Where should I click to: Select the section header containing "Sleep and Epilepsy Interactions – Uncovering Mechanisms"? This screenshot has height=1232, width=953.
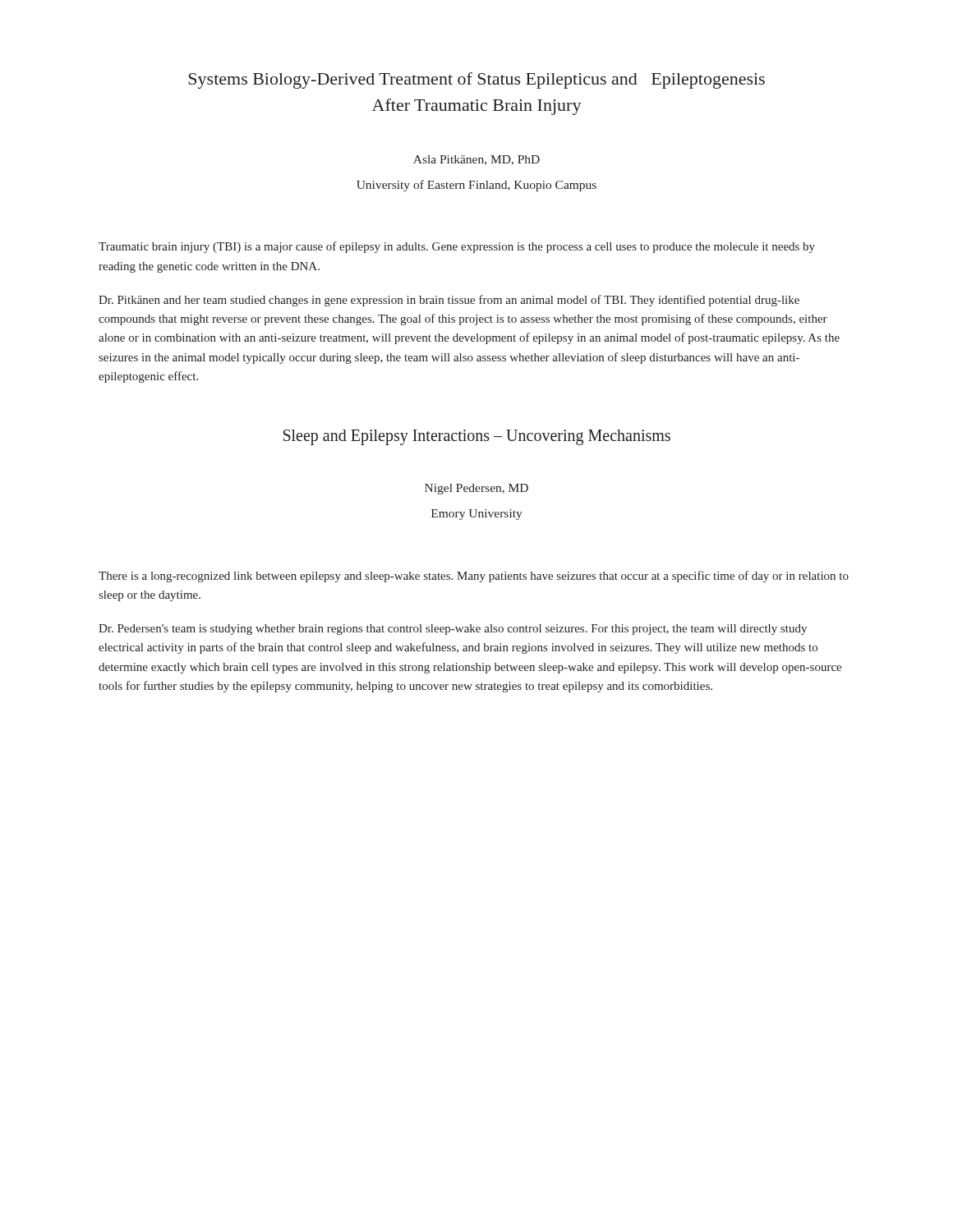[476, 435]
